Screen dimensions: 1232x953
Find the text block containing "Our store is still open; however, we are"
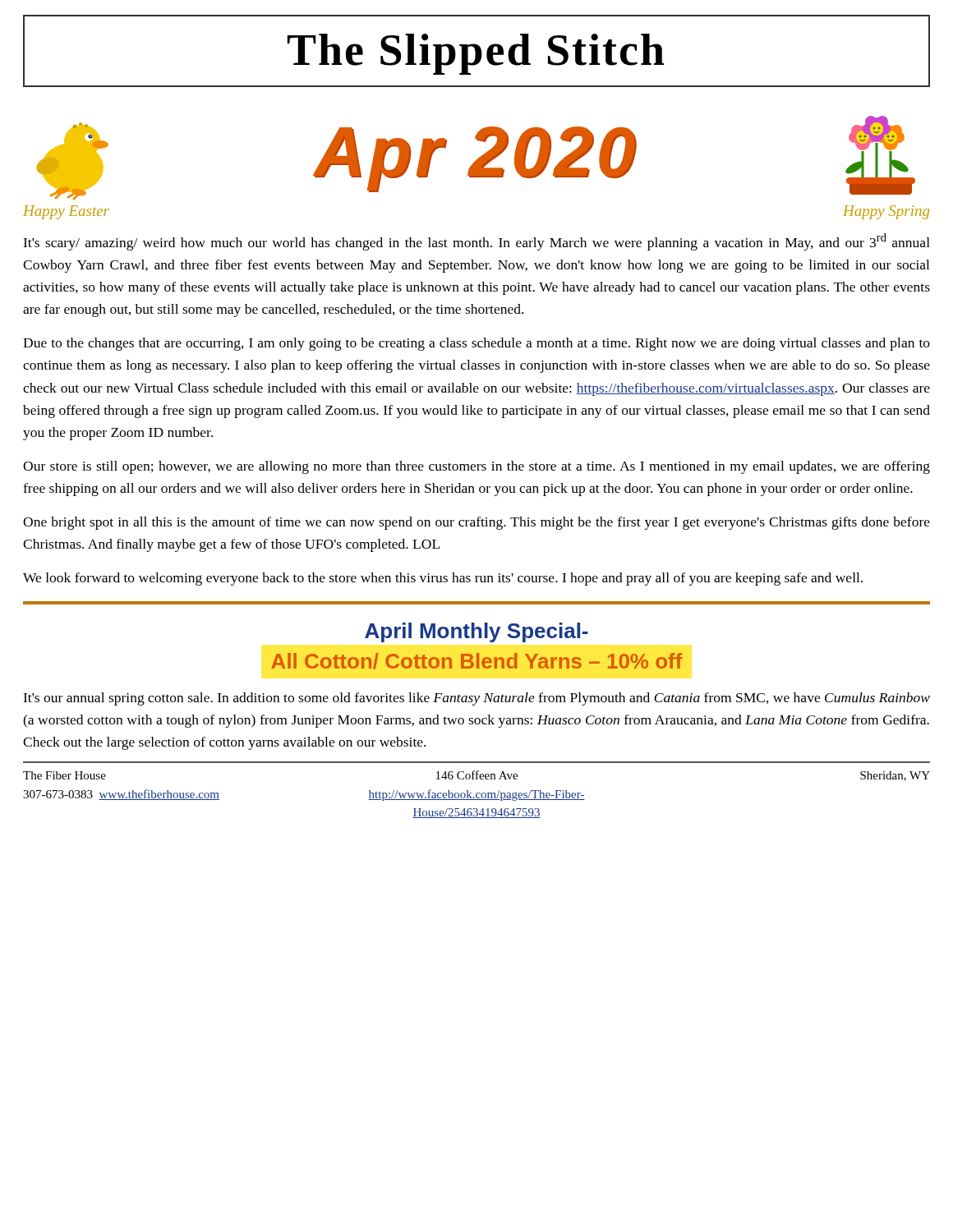[476, 477]
